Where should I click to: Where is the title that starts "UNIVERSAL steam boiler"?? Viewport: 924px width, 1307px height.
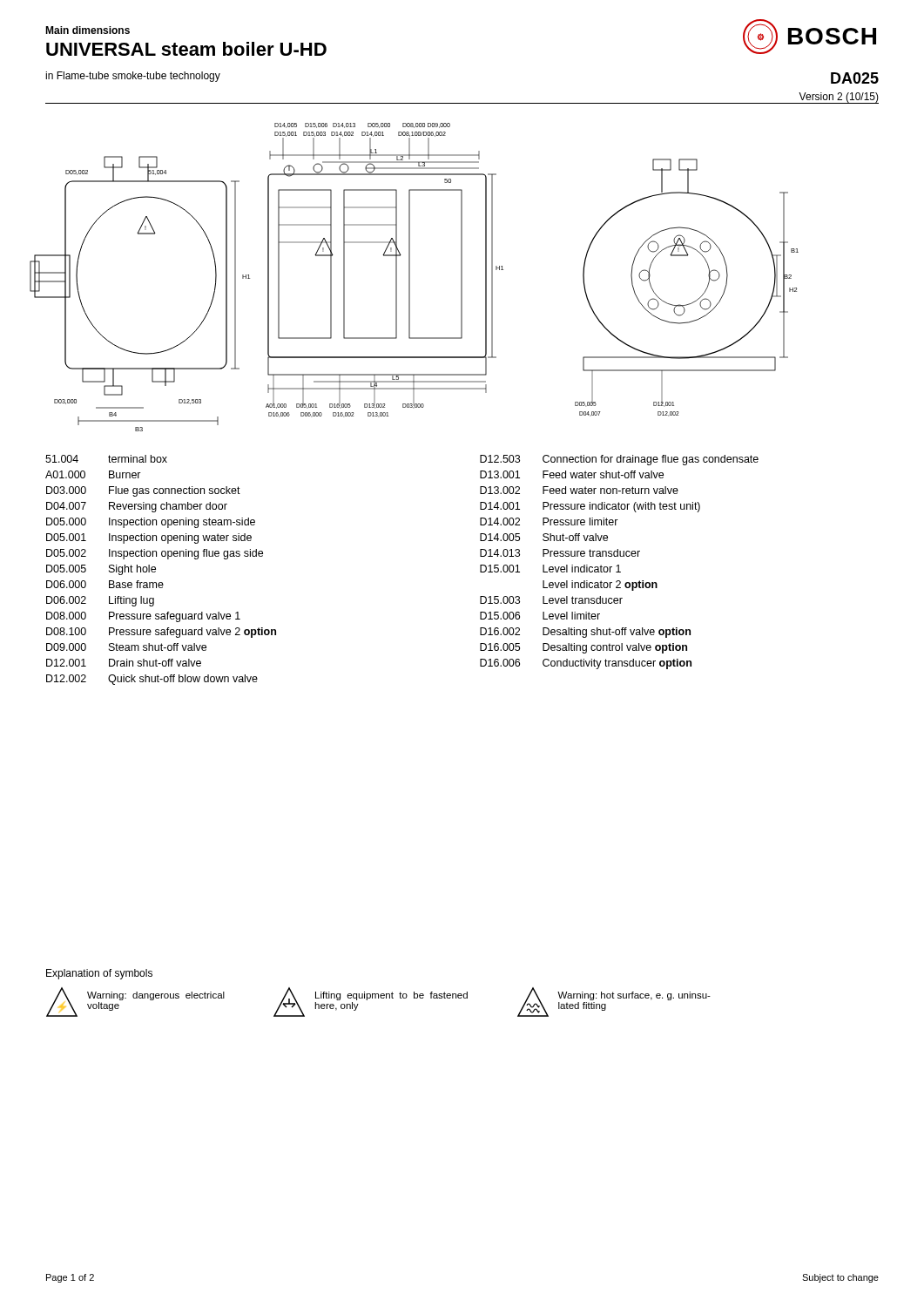pyautogui.click(x=186, y=49)
